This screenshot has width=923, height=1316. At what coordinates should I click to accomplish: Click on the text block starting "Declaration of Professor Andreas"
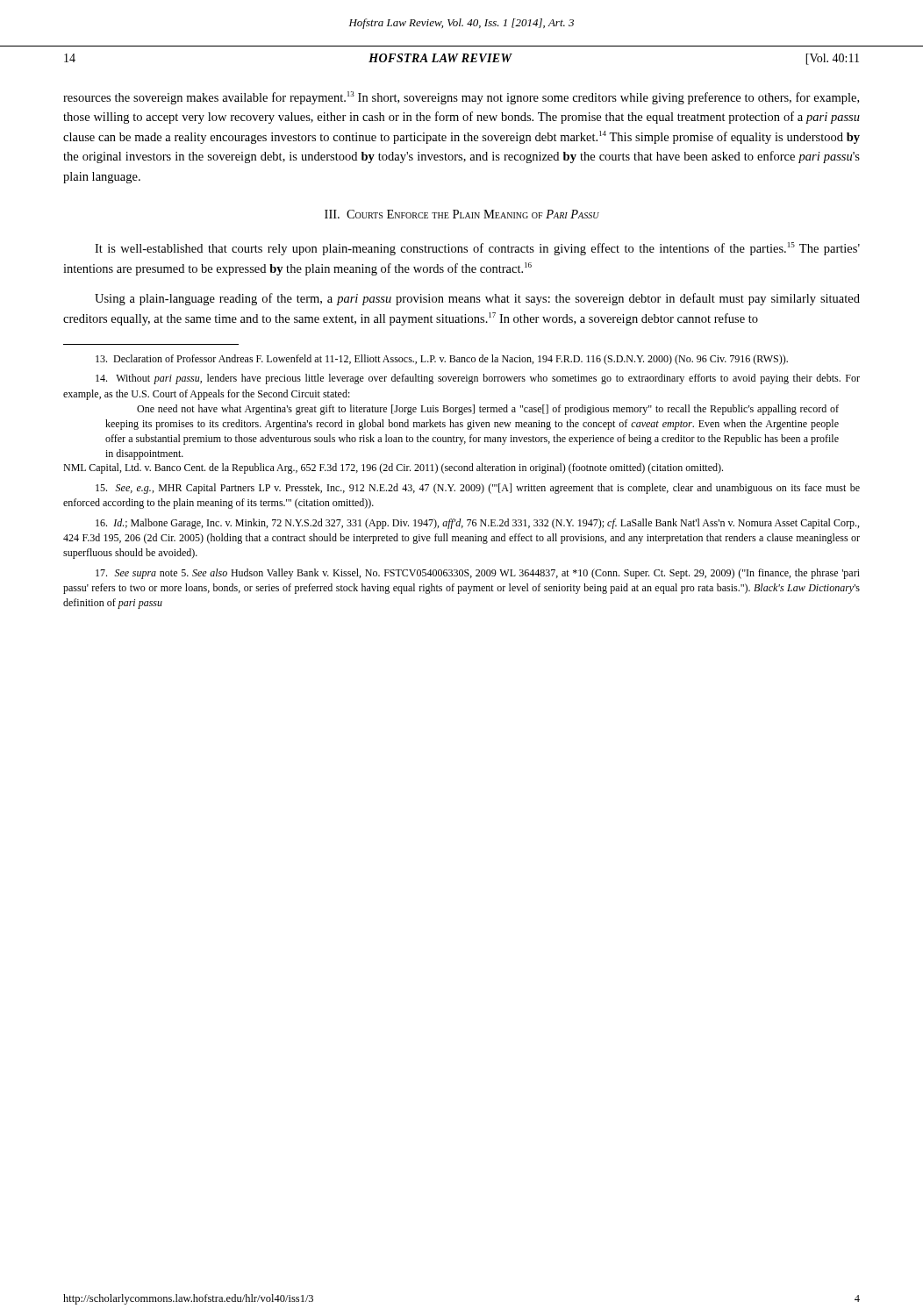click(442, 359)
